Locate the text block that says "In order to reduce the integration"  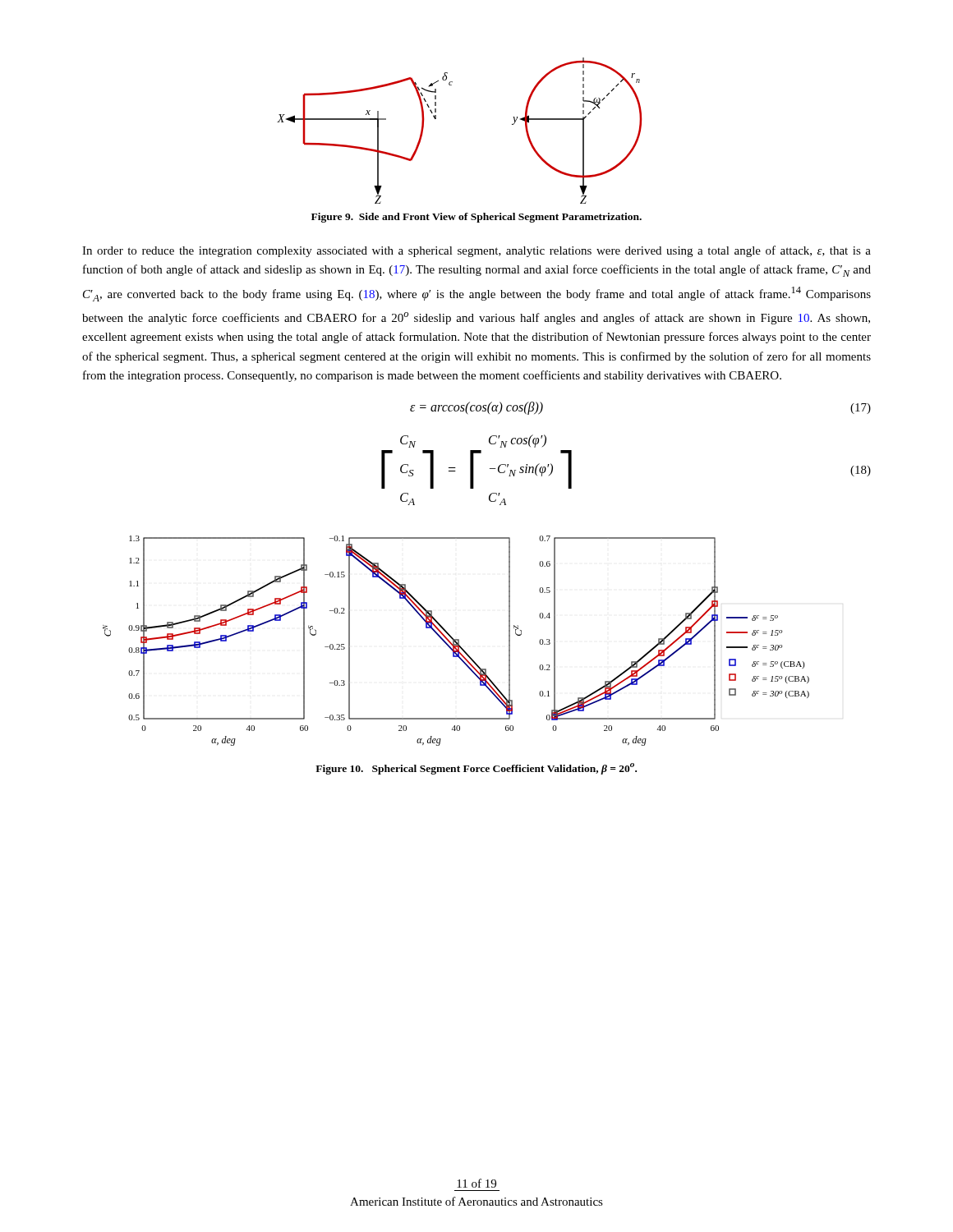pos(476,313)
